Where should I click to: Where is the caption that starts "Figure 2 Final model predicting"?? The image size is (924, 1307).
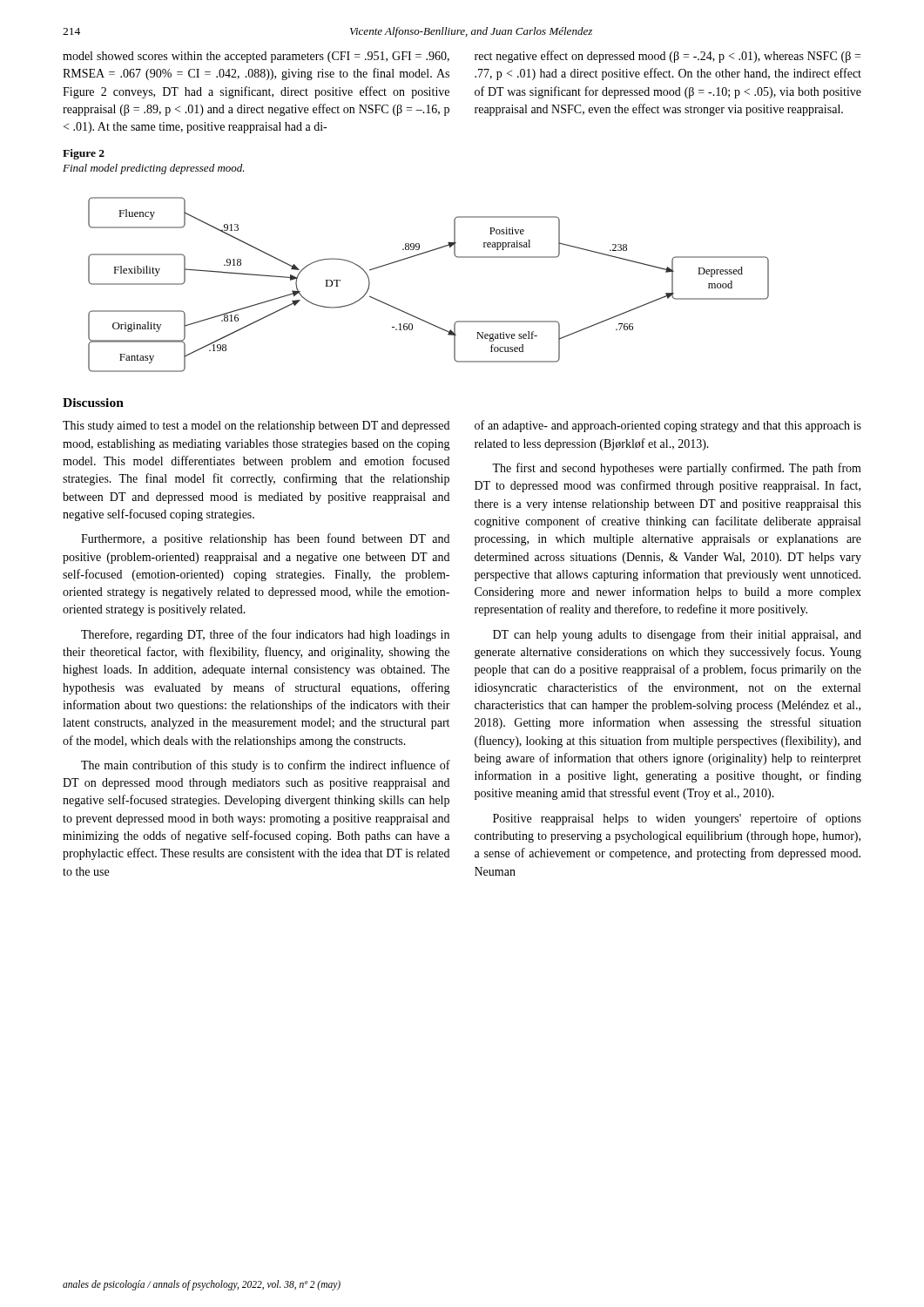click(x=84, y=154)
